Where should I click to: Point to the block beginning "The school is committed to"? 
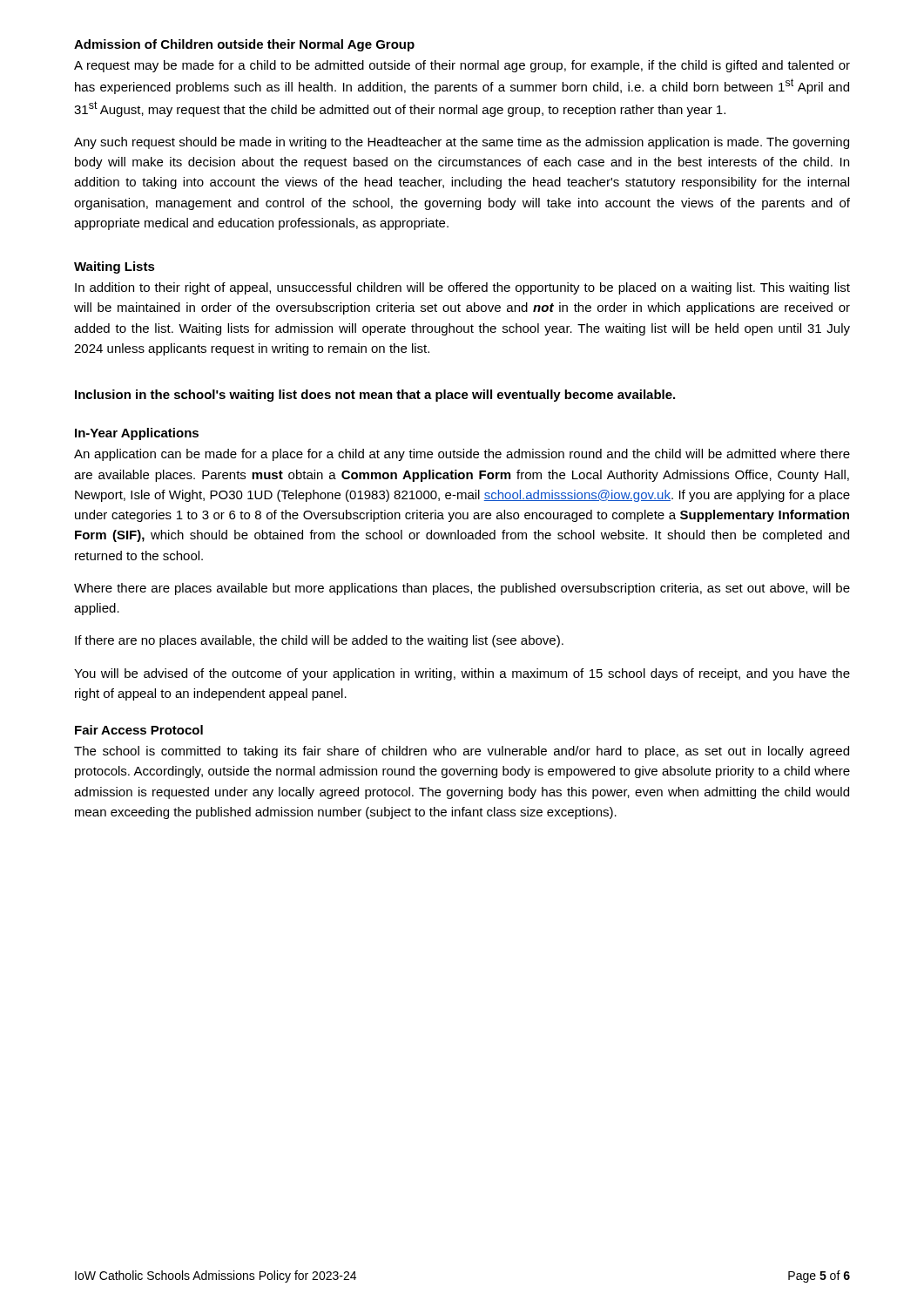462,781
